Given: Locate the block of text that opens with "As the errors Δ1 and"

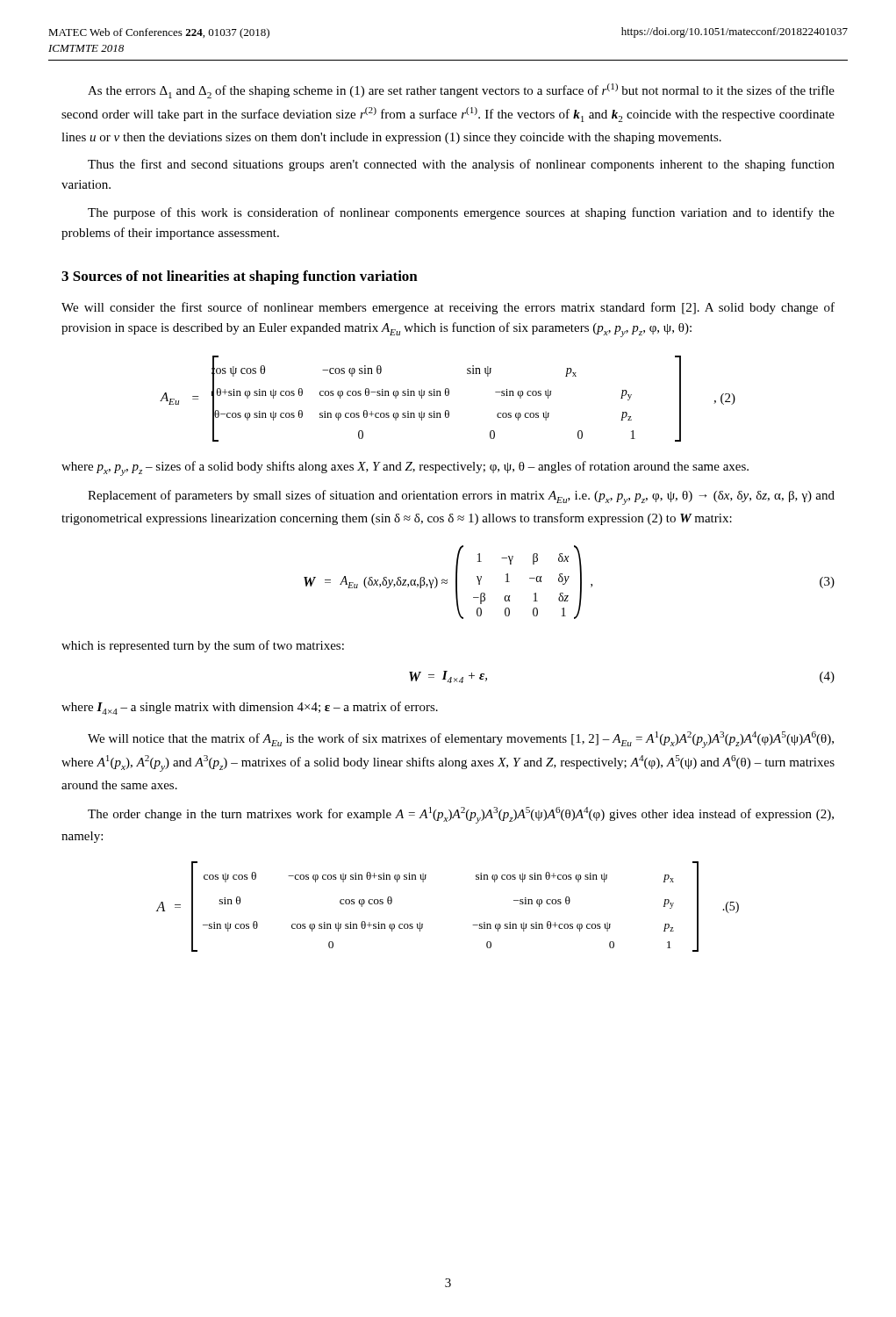Looking at the screenshot, I should pyautogui.click(x=448, y=112).
